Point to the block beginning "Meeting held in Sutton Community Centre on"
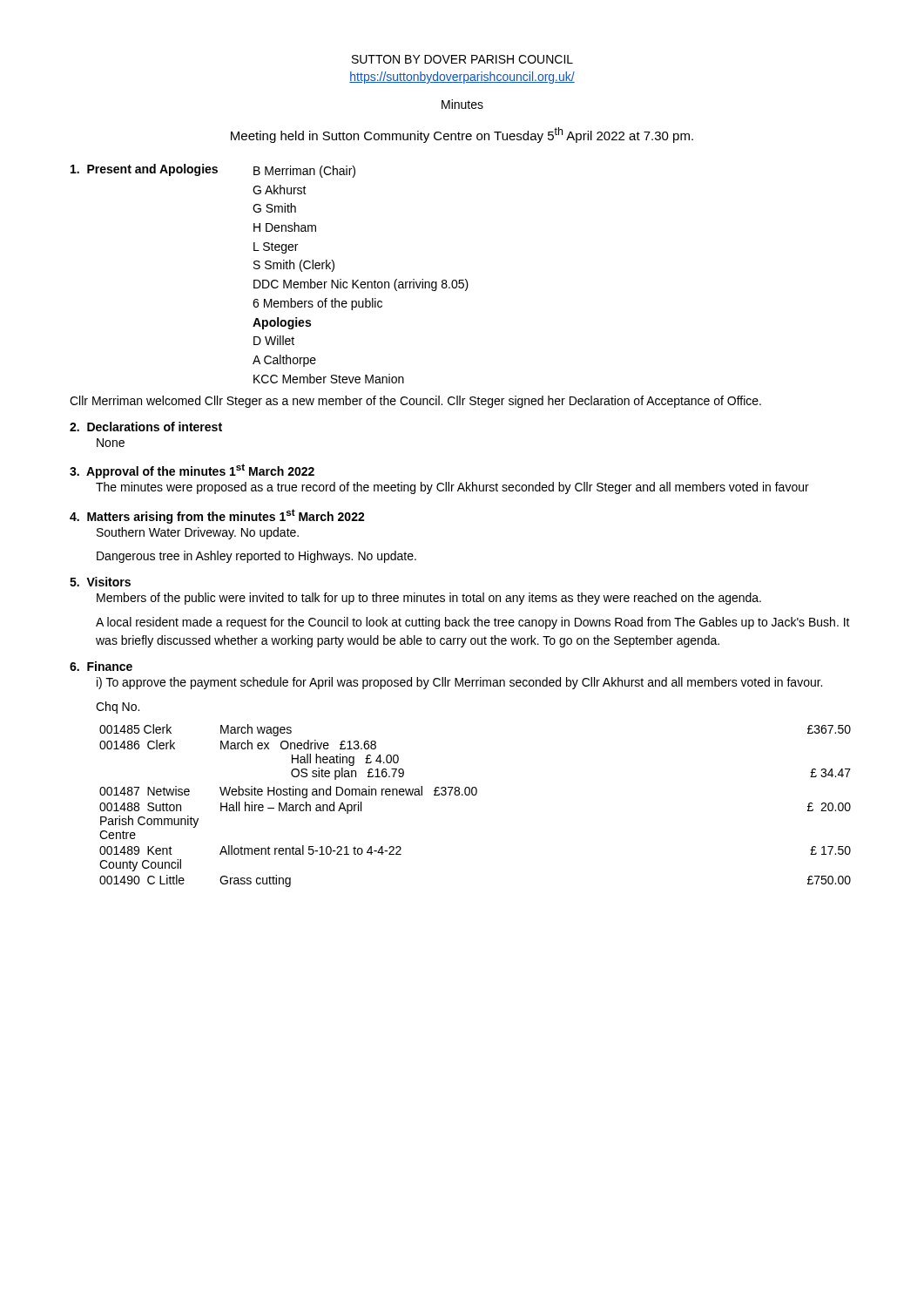Screen dimensions: 1307x924 (462, 134)
